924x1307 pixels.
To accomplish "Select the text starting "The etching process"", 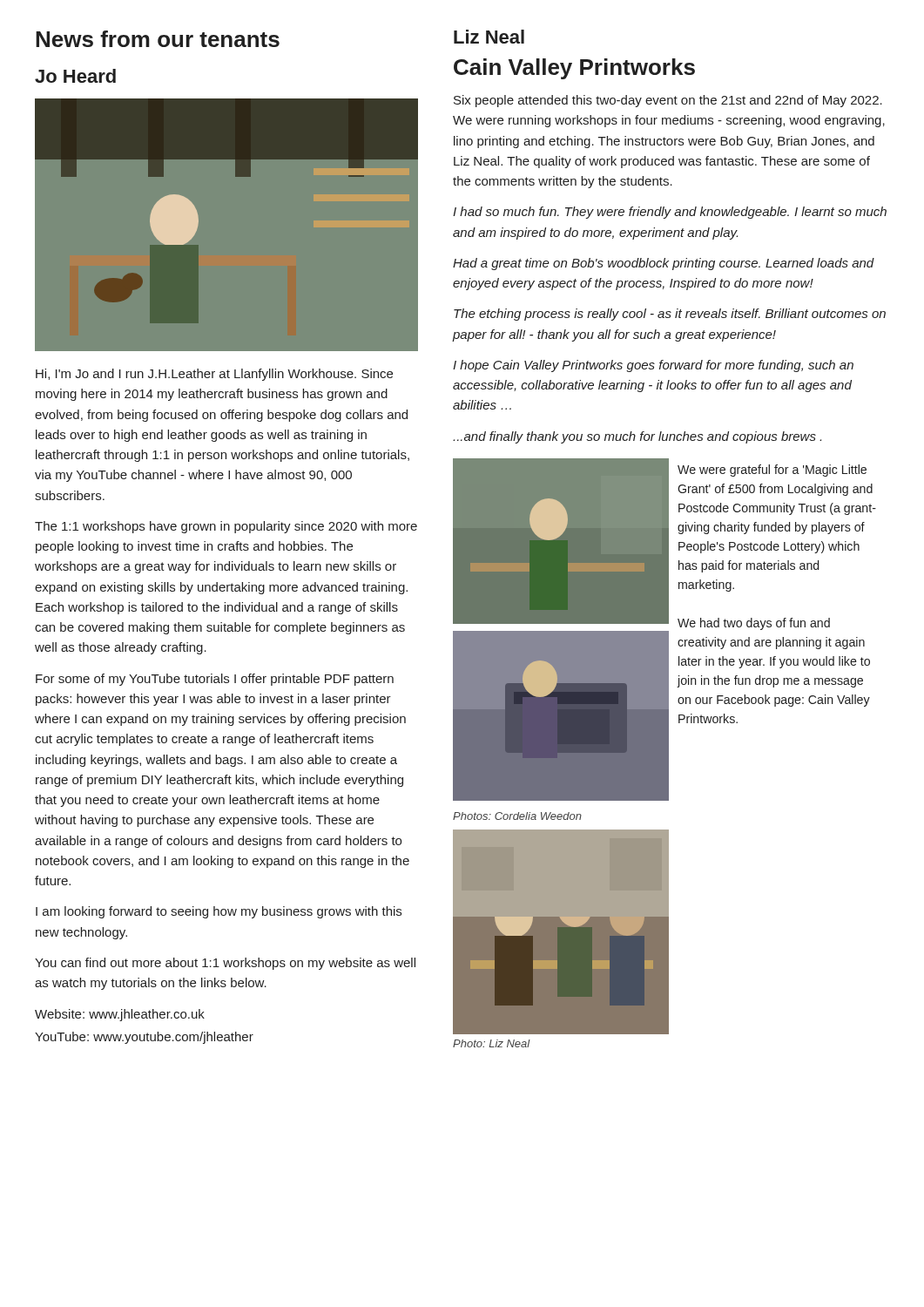I will coord(670,324).
